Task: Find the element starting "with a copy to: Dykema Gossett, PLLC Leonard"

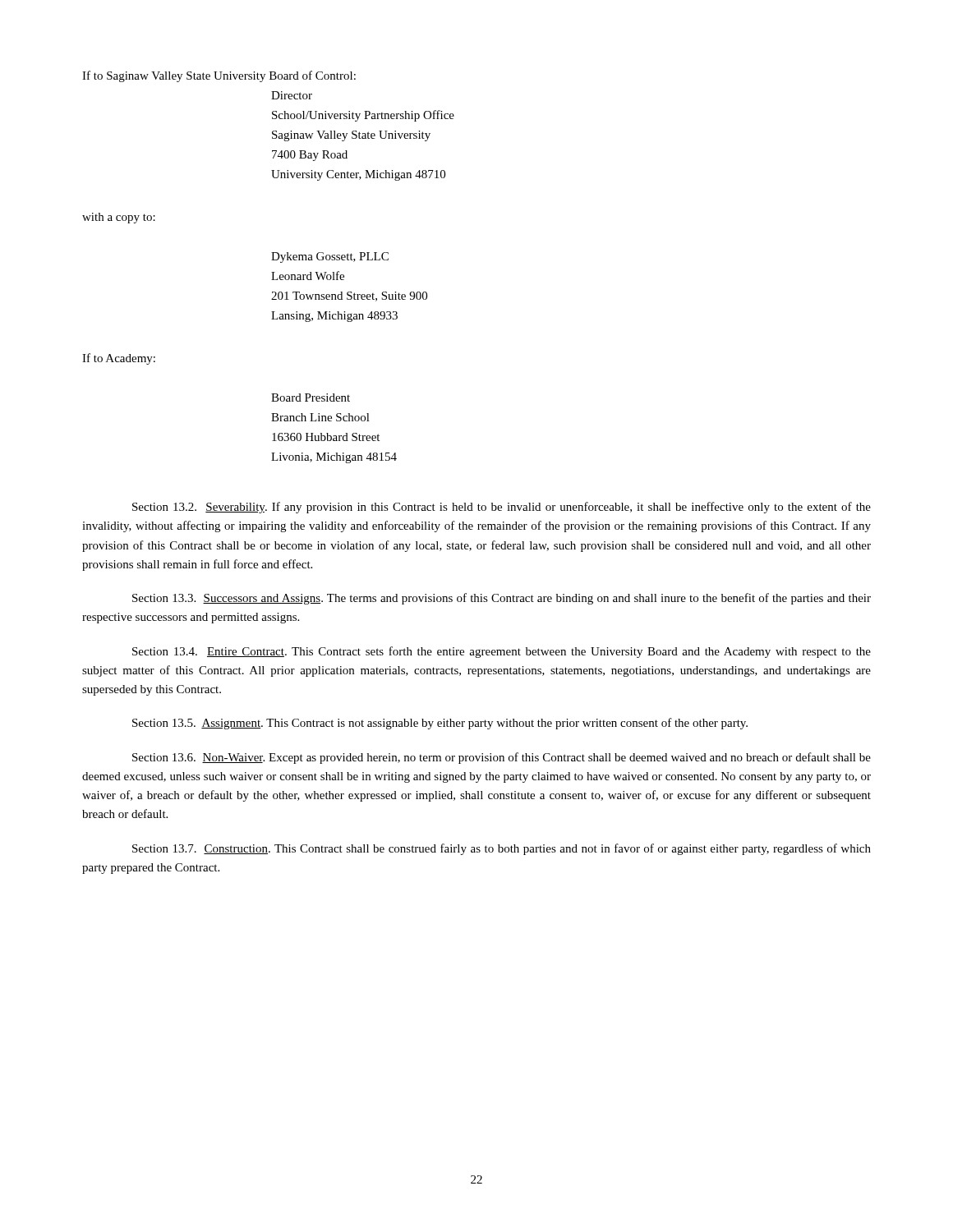Action: click(119, 218)
